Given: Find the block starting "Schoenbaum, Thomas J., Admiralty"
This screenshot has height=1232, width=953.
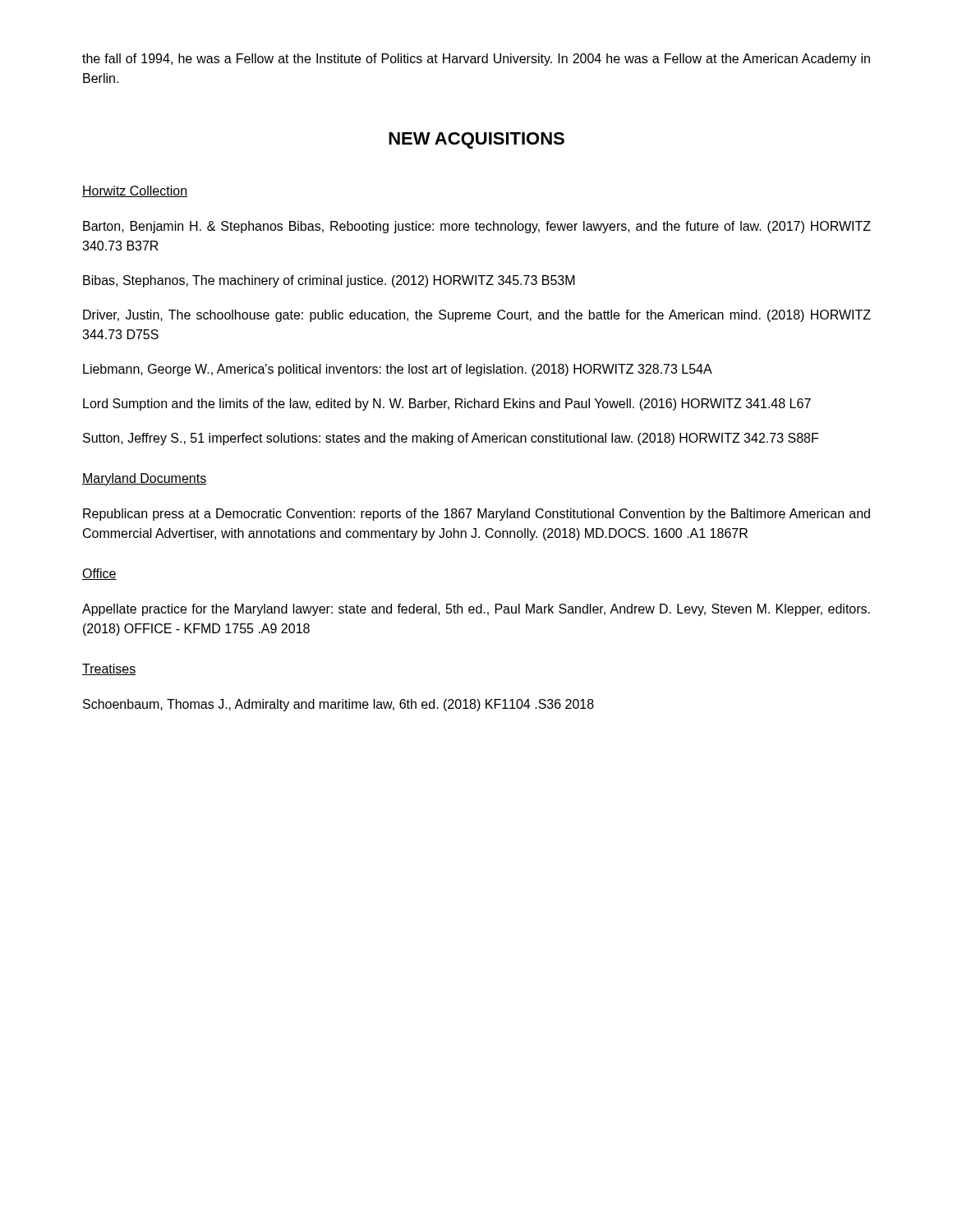Looking at the screenshot, I should [x=338, y=704].
